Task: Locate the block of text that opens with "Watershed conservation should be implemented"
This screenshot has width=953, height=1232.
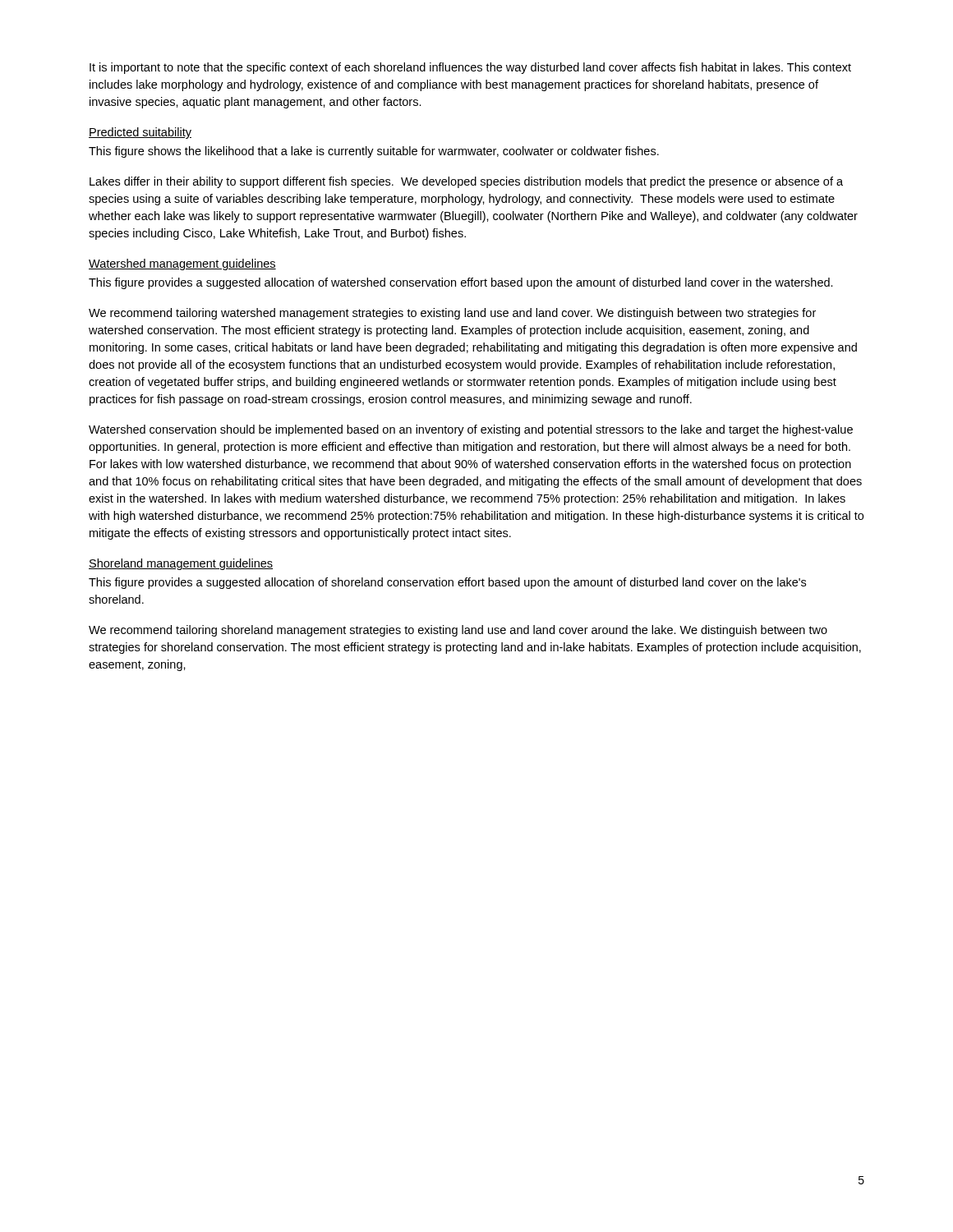Action: [476, 482]
